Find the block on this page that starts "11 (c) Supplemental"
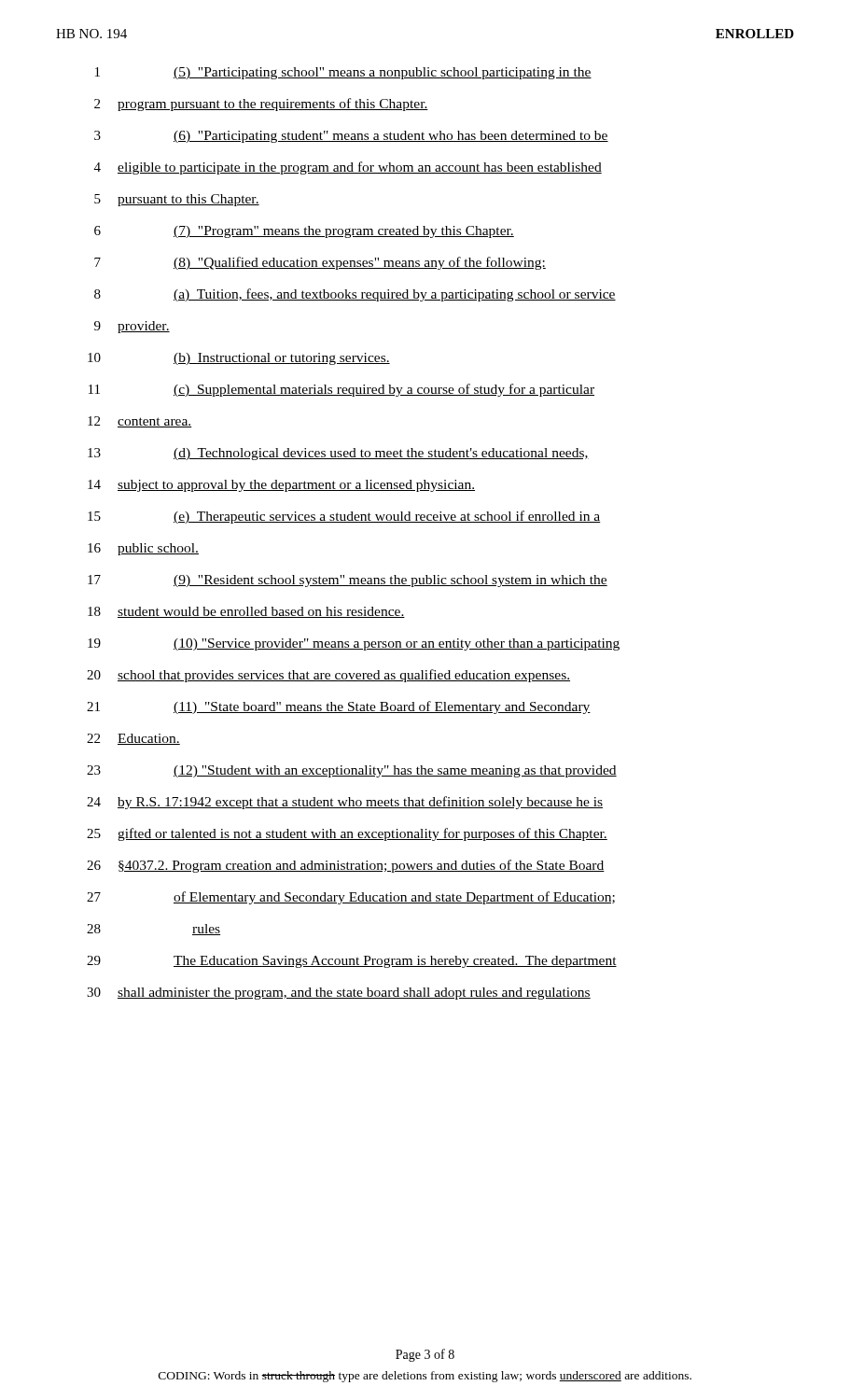Image resolution: width=850 pixels, height=1400 pixels. [425, 389]
